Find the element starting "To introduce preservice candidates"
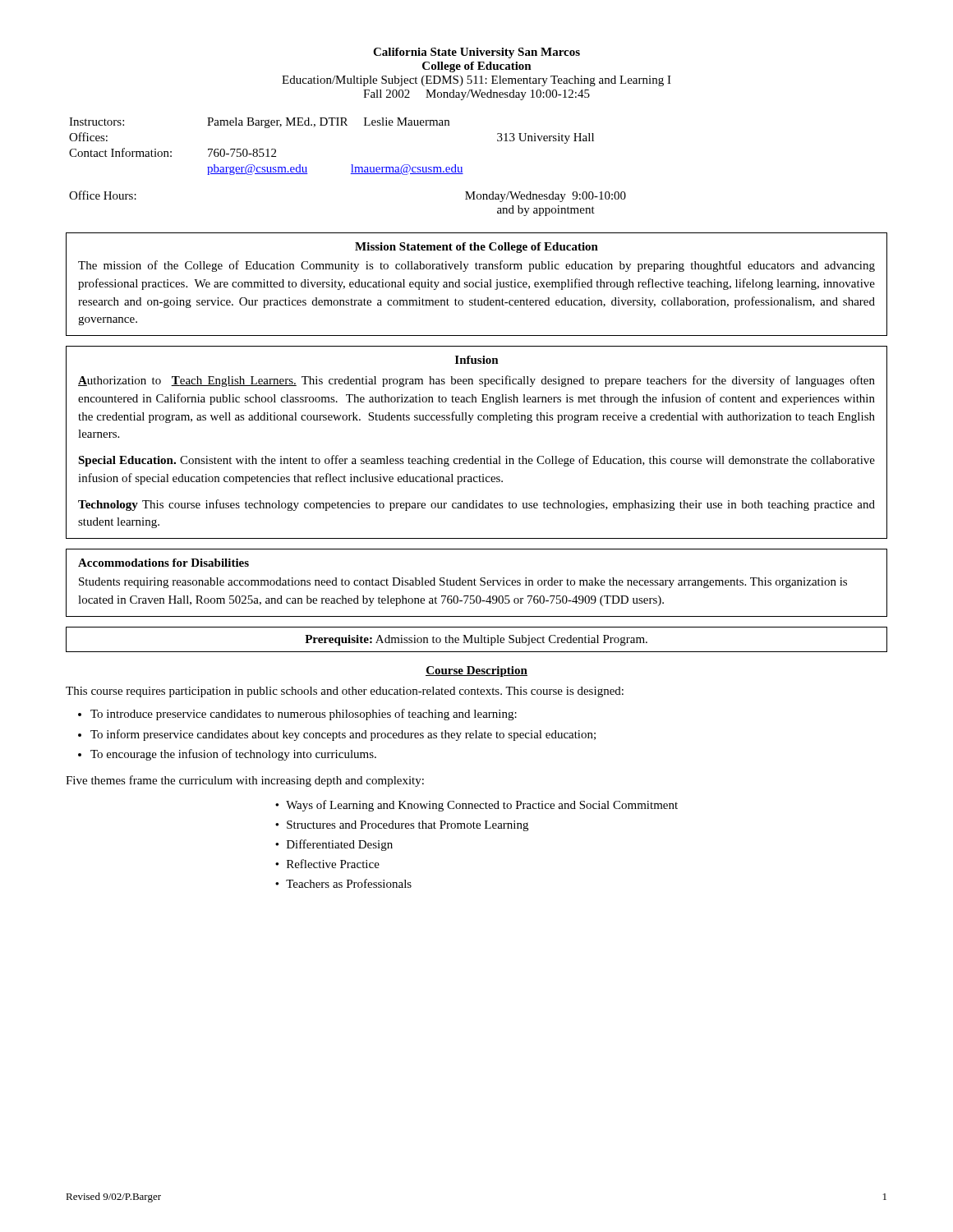 pyautogui.click(x=304, y=714)
